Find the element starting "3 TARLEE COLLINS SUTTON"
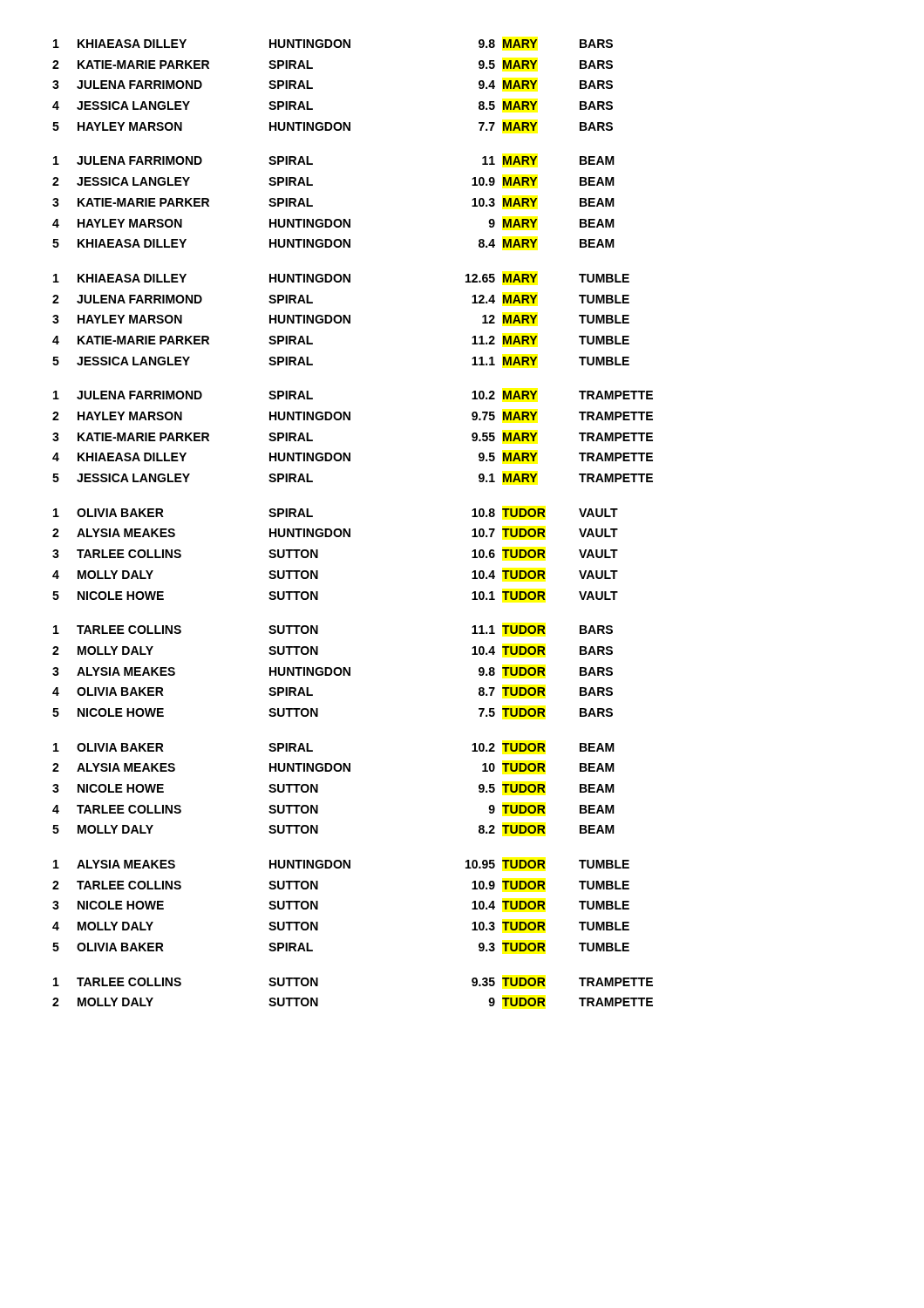The width and height of the screenshot is (924, 1308). click(x=121, y=553)
